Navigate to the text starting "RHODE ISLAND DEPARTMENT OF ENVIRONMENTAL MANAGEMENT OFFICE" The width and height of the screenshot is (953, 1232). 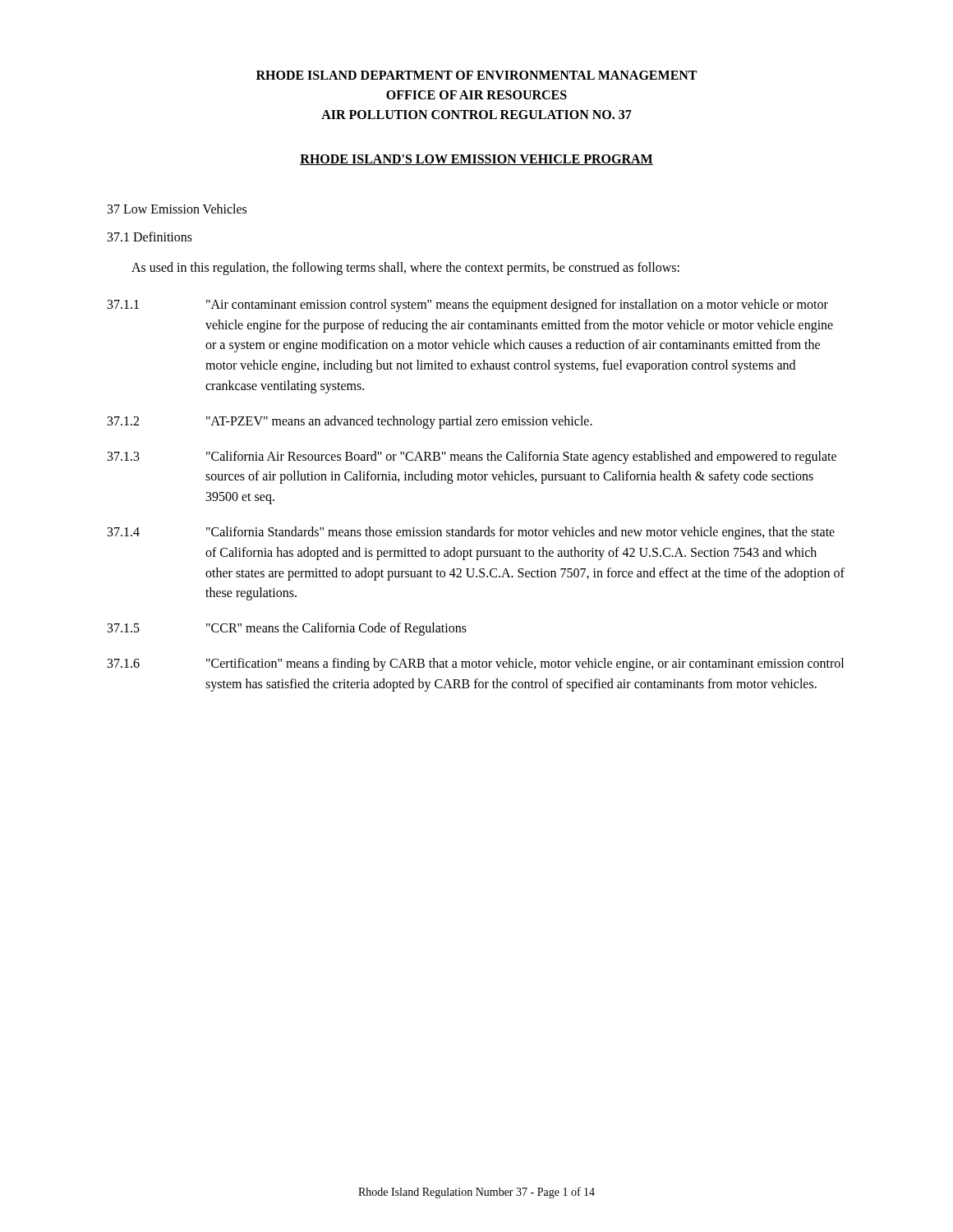point(476,95)
